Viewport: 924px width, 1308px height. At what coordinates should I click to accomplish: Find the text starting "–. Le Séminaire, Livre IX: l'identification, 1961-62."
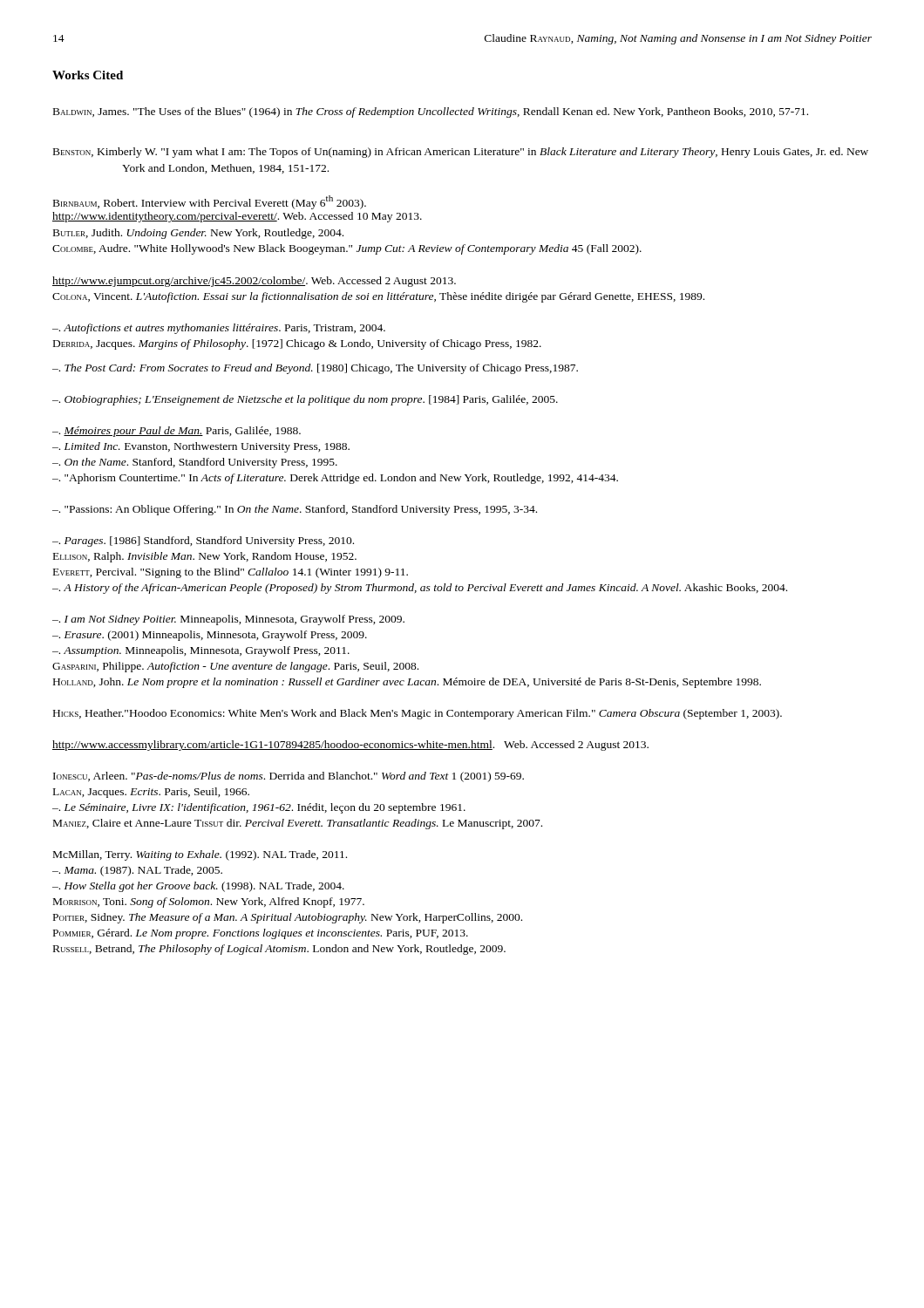259,807
